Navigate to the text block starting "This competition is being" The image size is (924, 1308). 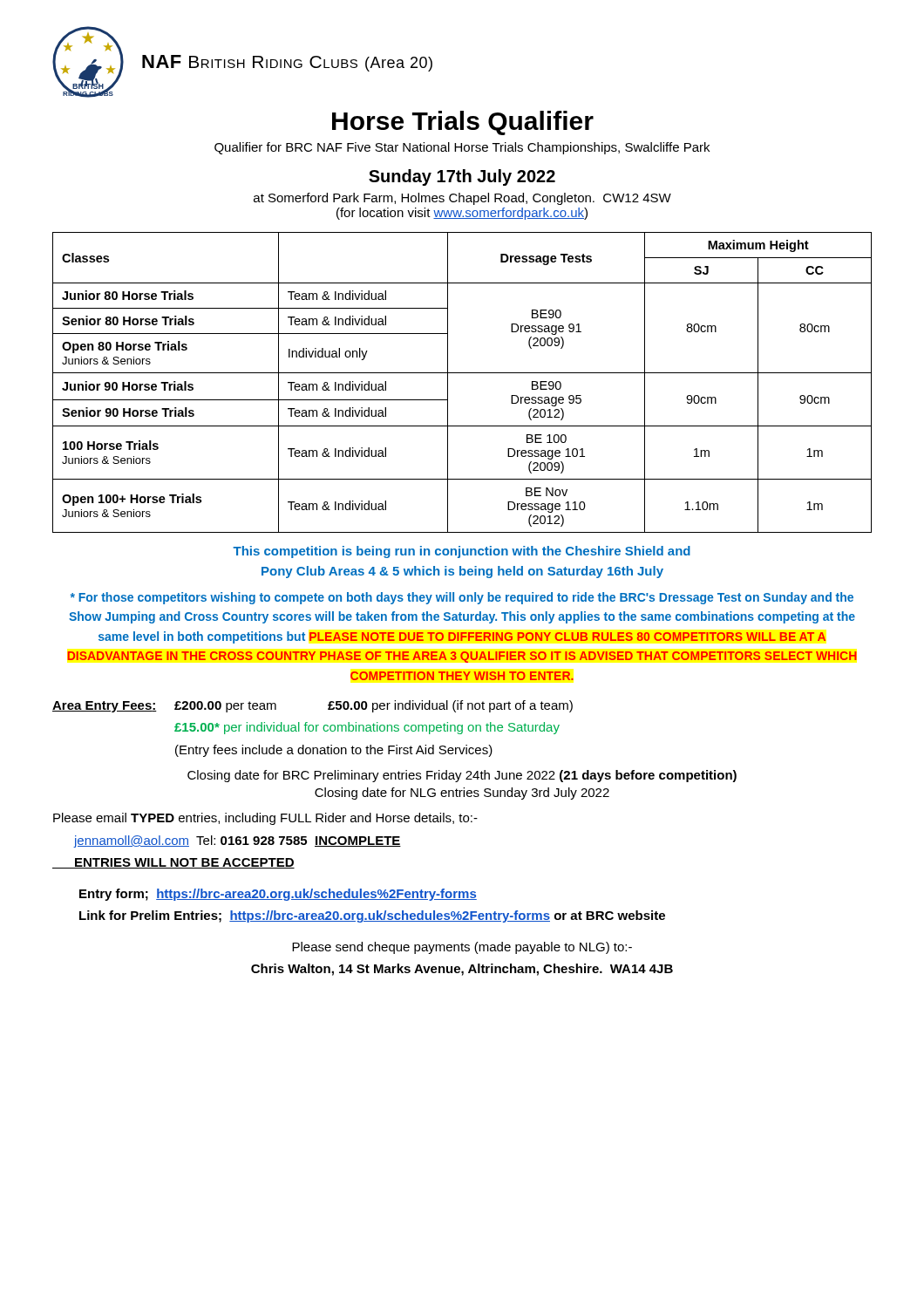tap(462, 560)
